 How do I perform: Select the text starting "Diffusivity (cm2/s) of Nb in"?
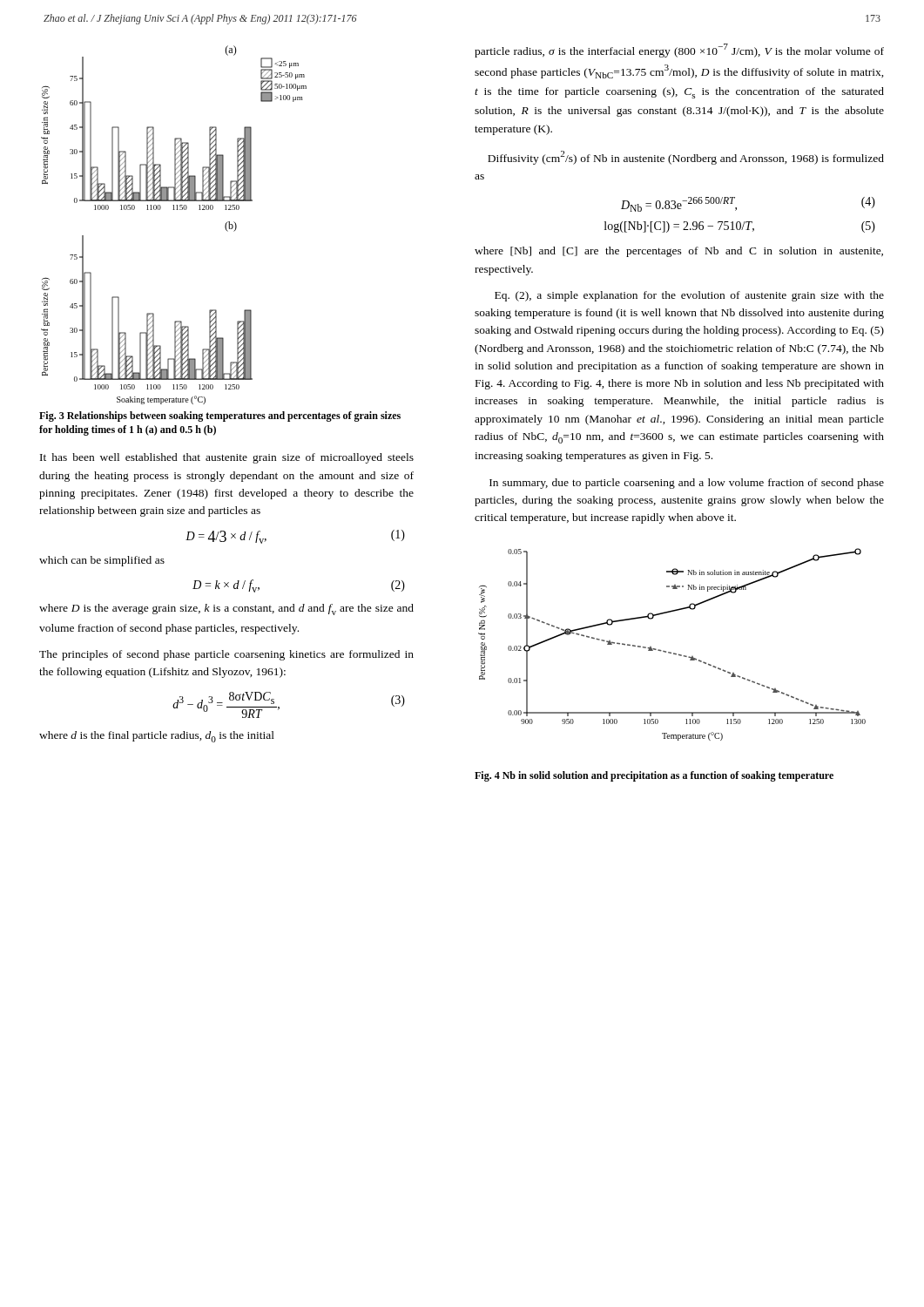pyautogui.click(x=679, y=165)
